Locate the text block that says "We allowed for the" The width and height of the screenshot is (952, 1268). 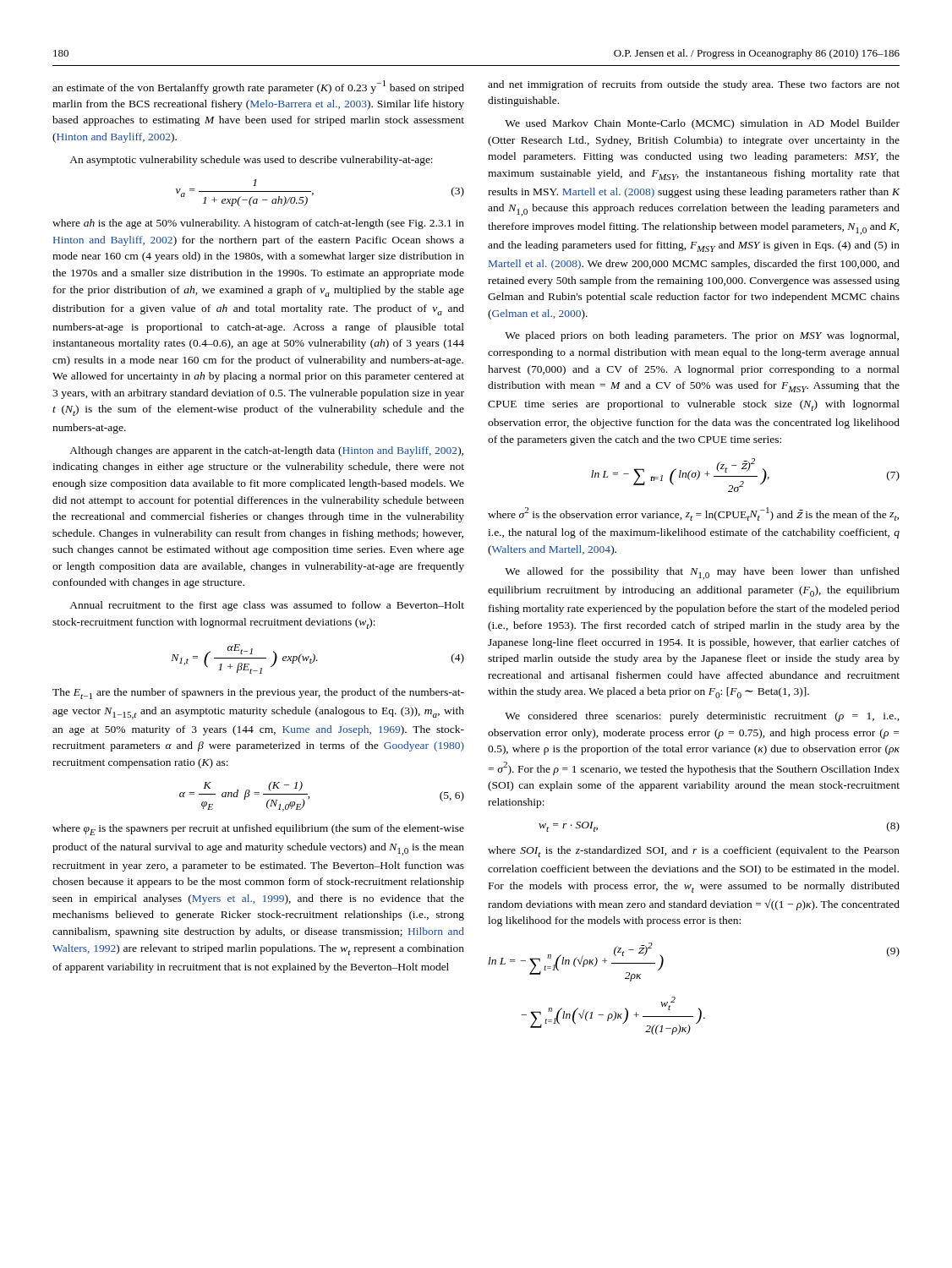[694, 633]
